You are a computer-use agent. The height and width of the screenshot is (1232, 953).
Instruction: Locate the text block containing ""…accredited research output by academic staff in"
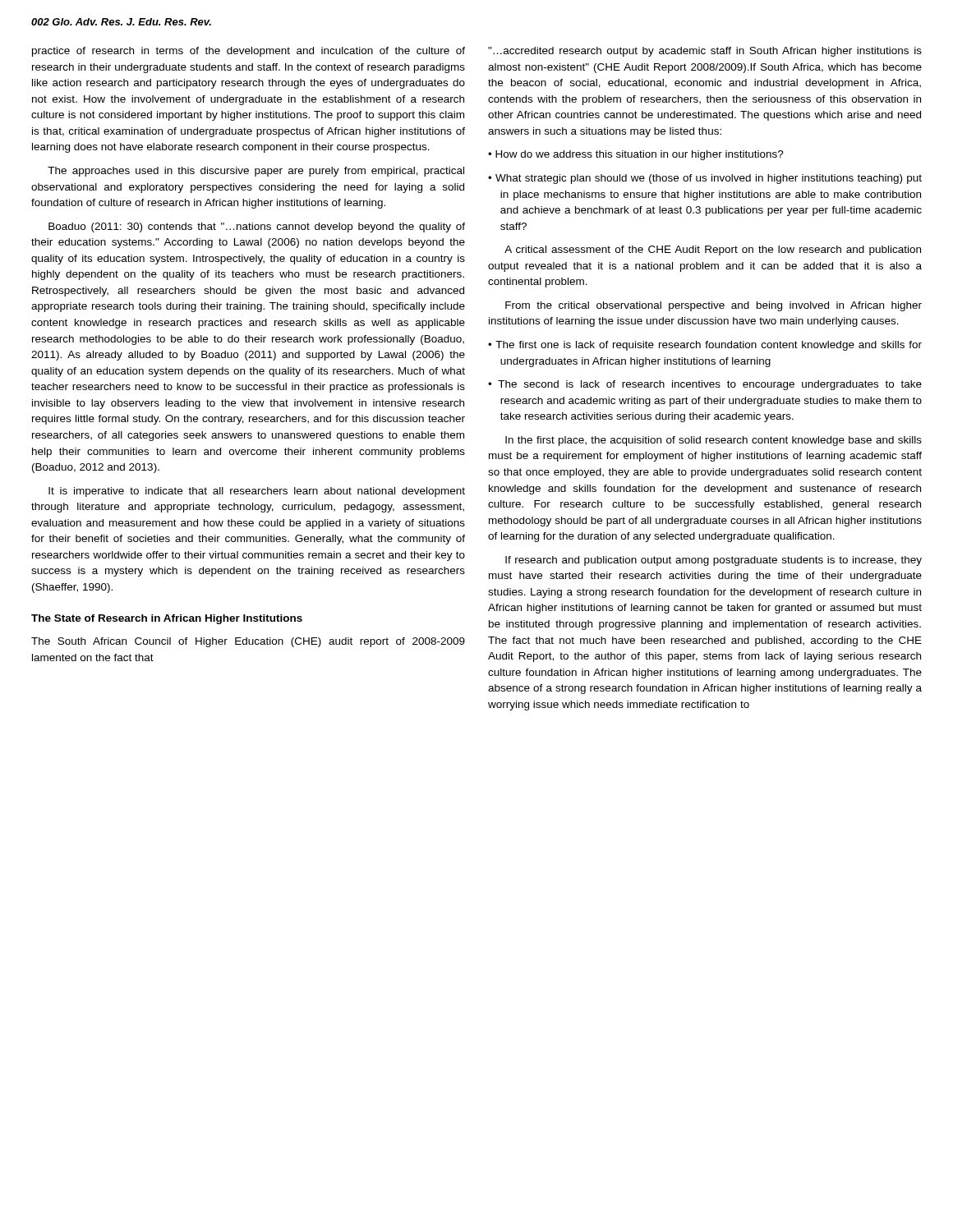click(705, 91)
